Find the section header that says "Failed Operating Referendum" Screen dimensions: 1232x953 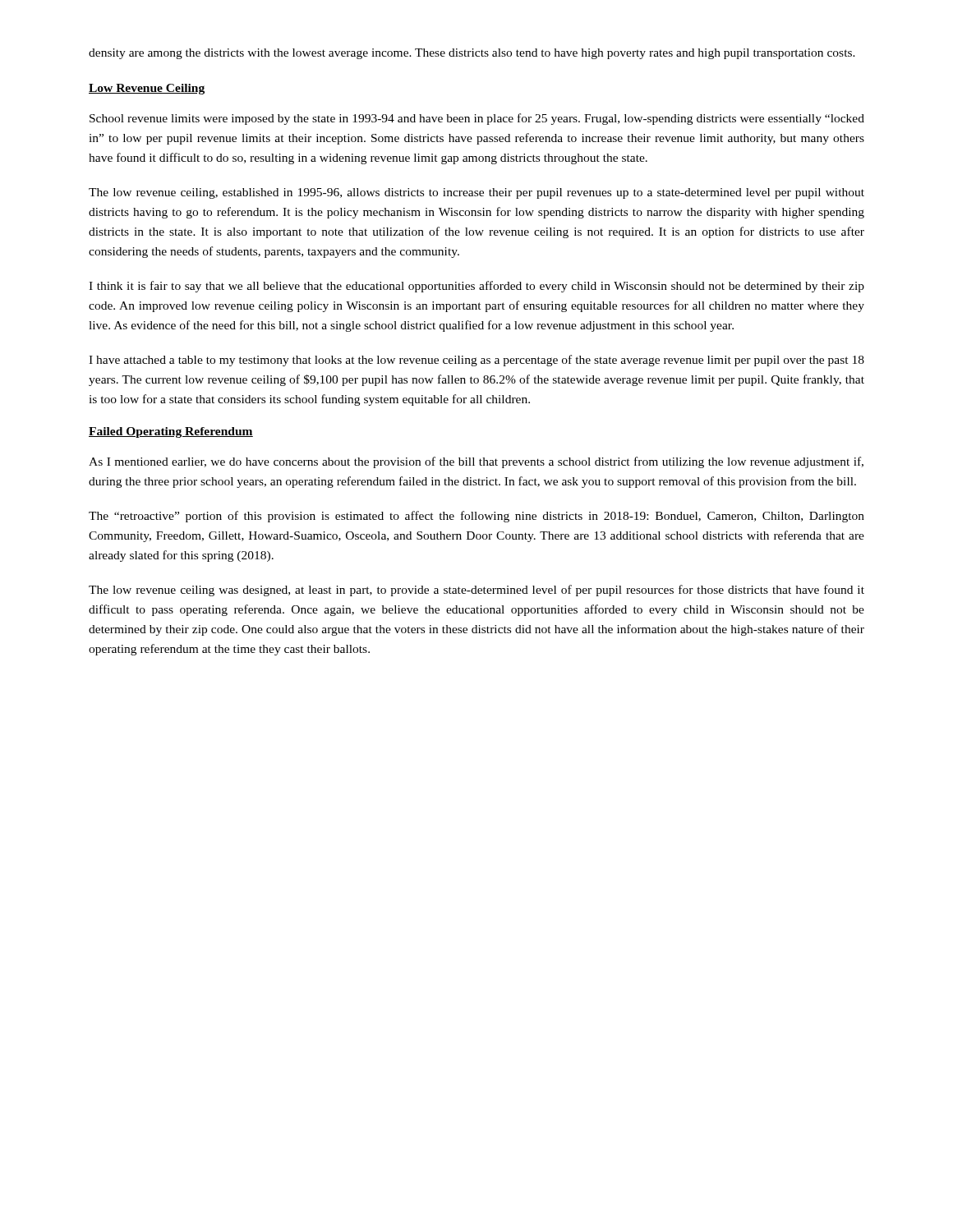point(171,431)
